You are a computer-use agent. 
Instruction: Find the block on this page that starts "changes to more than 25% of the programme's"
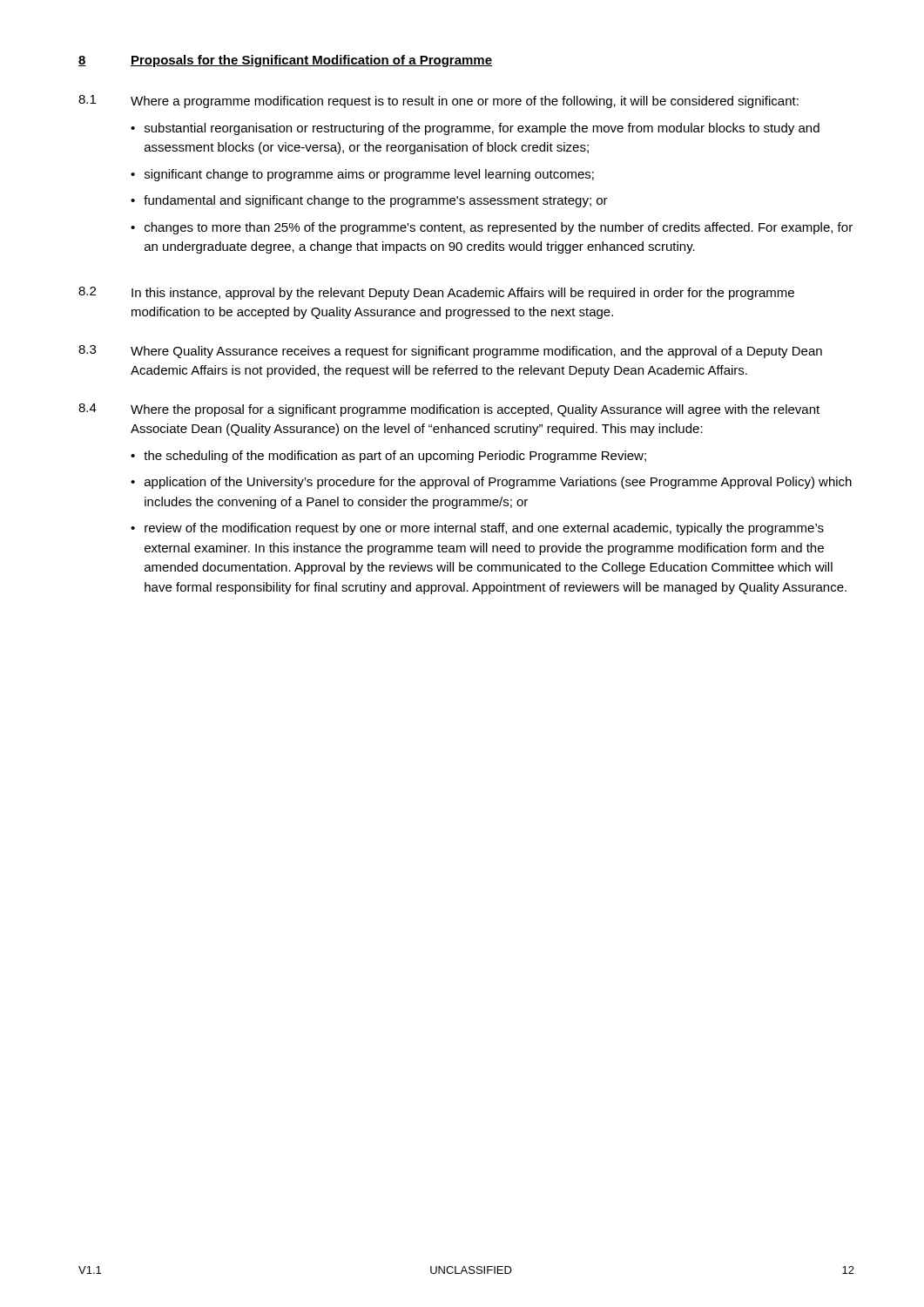click(498, 236)
